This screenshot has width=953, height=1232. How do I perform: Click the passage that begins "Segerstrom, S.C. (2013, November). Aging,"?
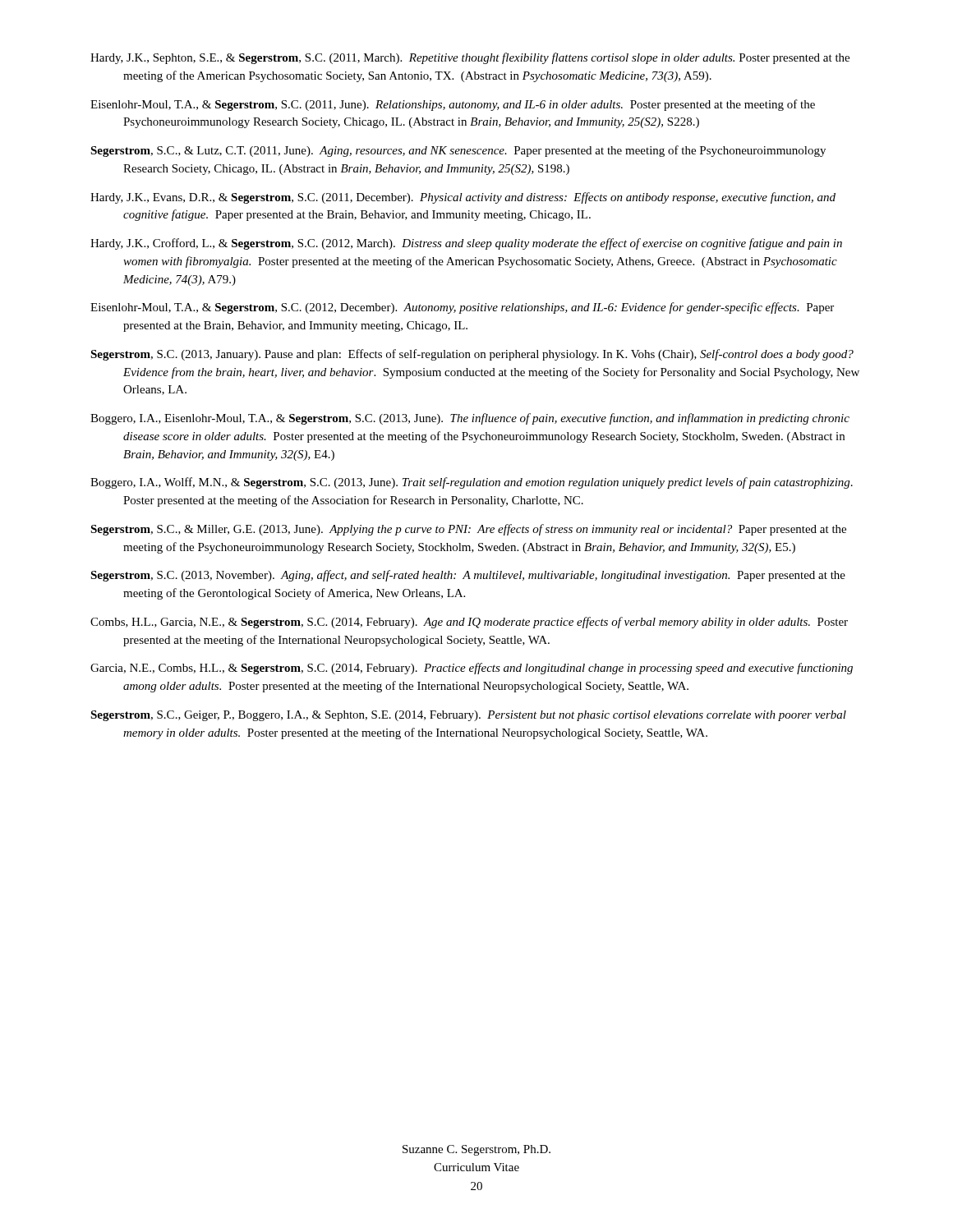468,584
